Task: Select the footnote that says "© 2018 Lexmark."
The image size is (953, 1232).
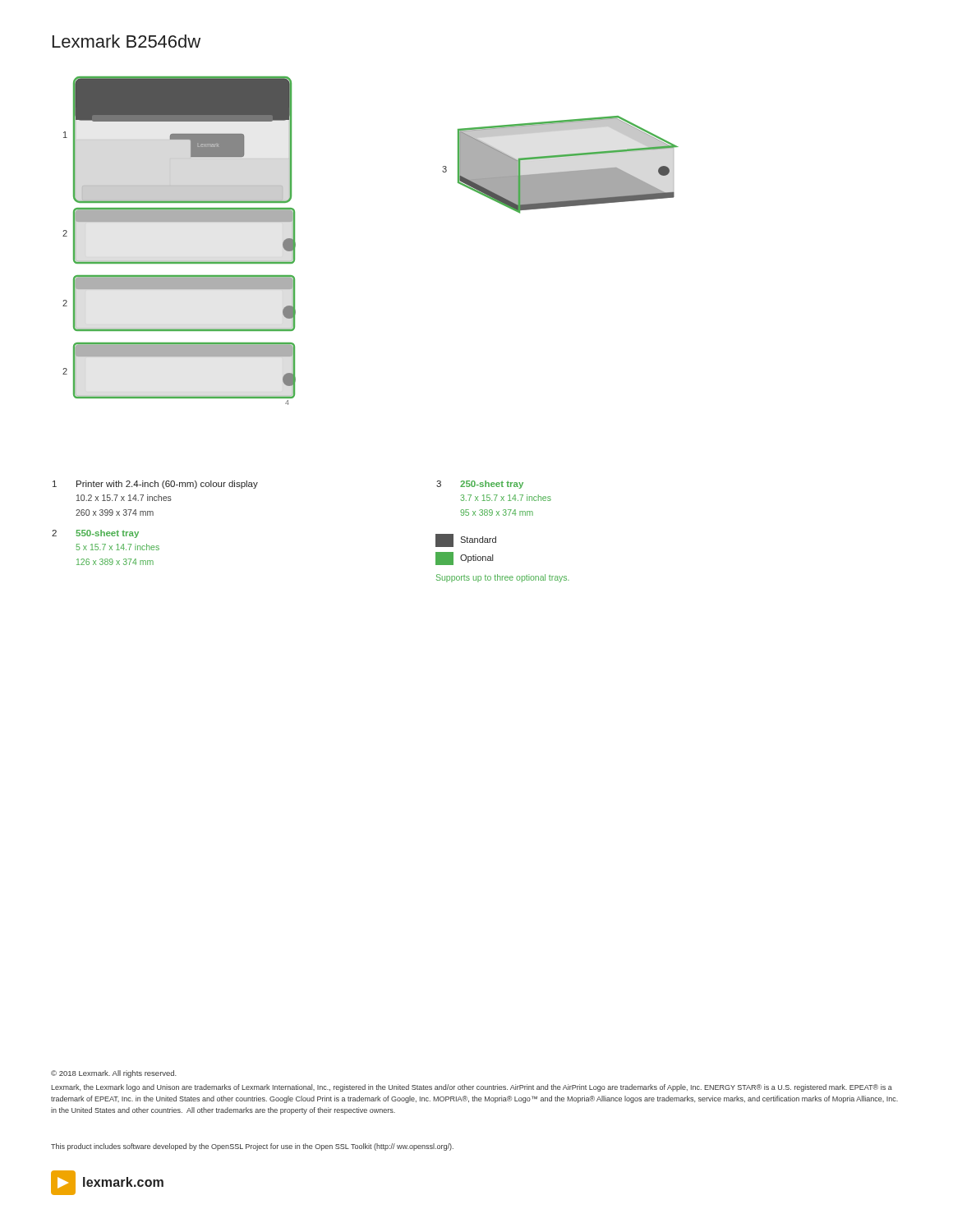Action: pyautogui.click(x=114, y=1073)
